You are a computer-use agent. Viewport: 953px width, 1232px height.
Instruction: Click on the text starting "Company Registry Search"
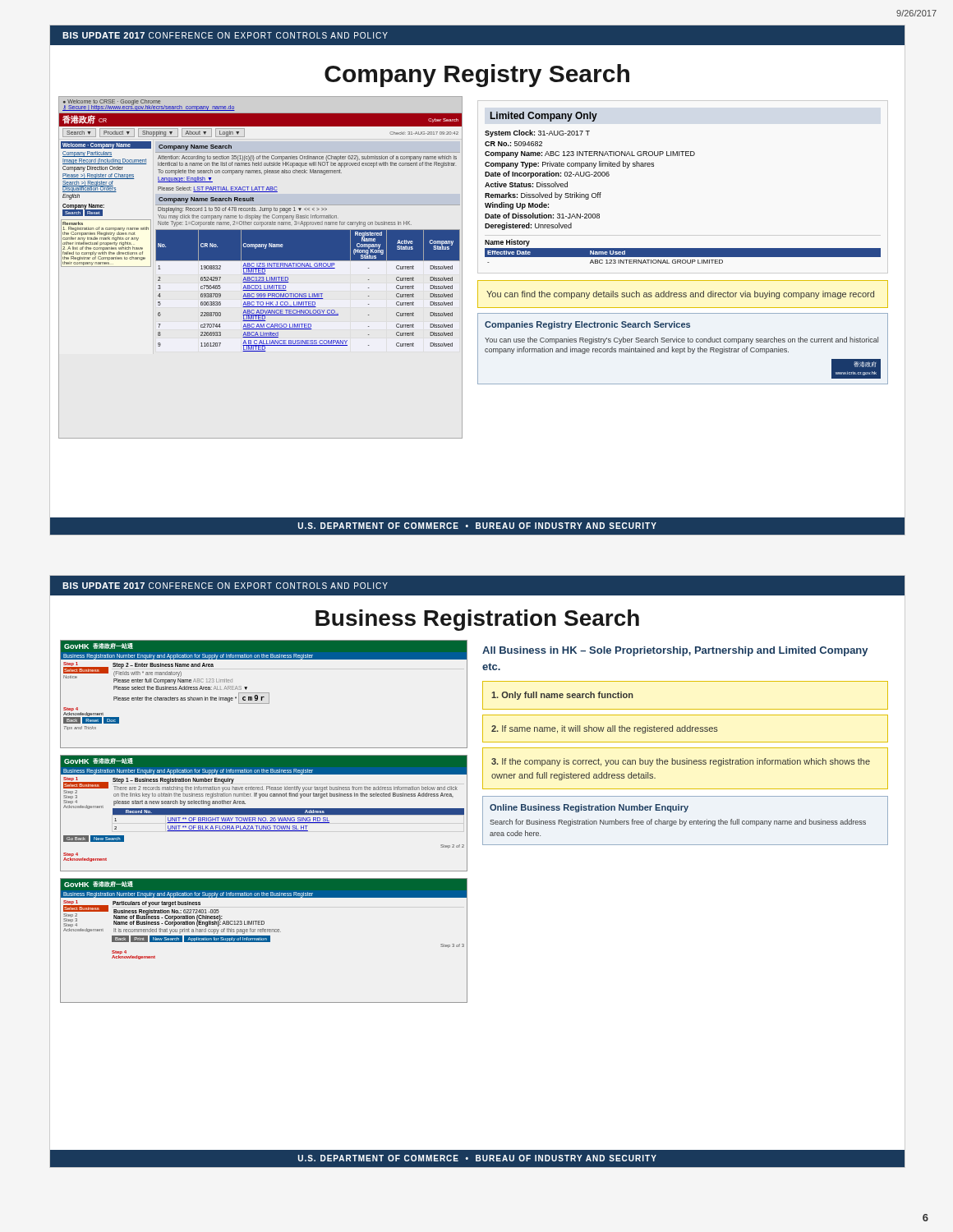pos(477,74)
